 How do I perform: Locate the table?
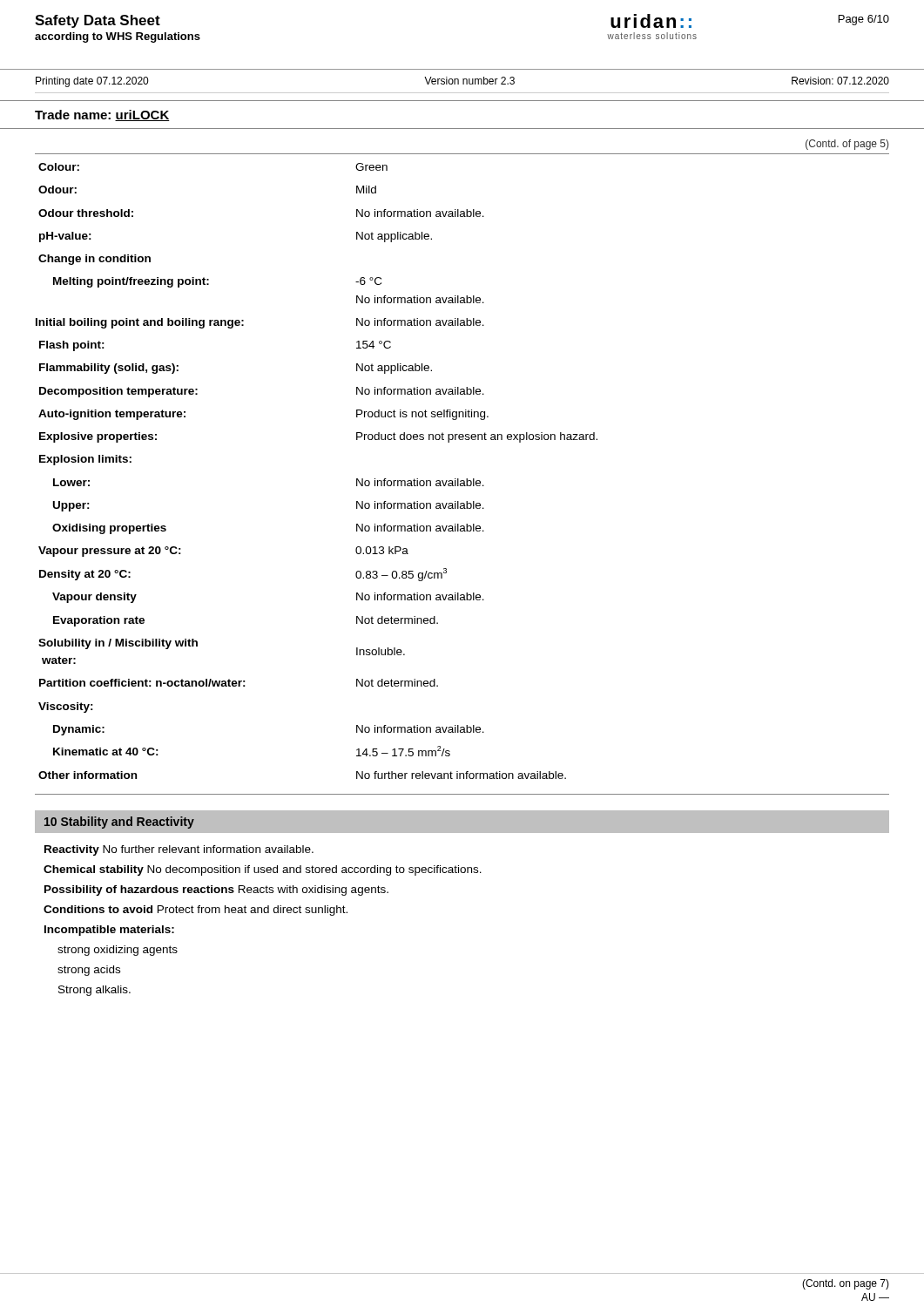(x=462, y=471)
